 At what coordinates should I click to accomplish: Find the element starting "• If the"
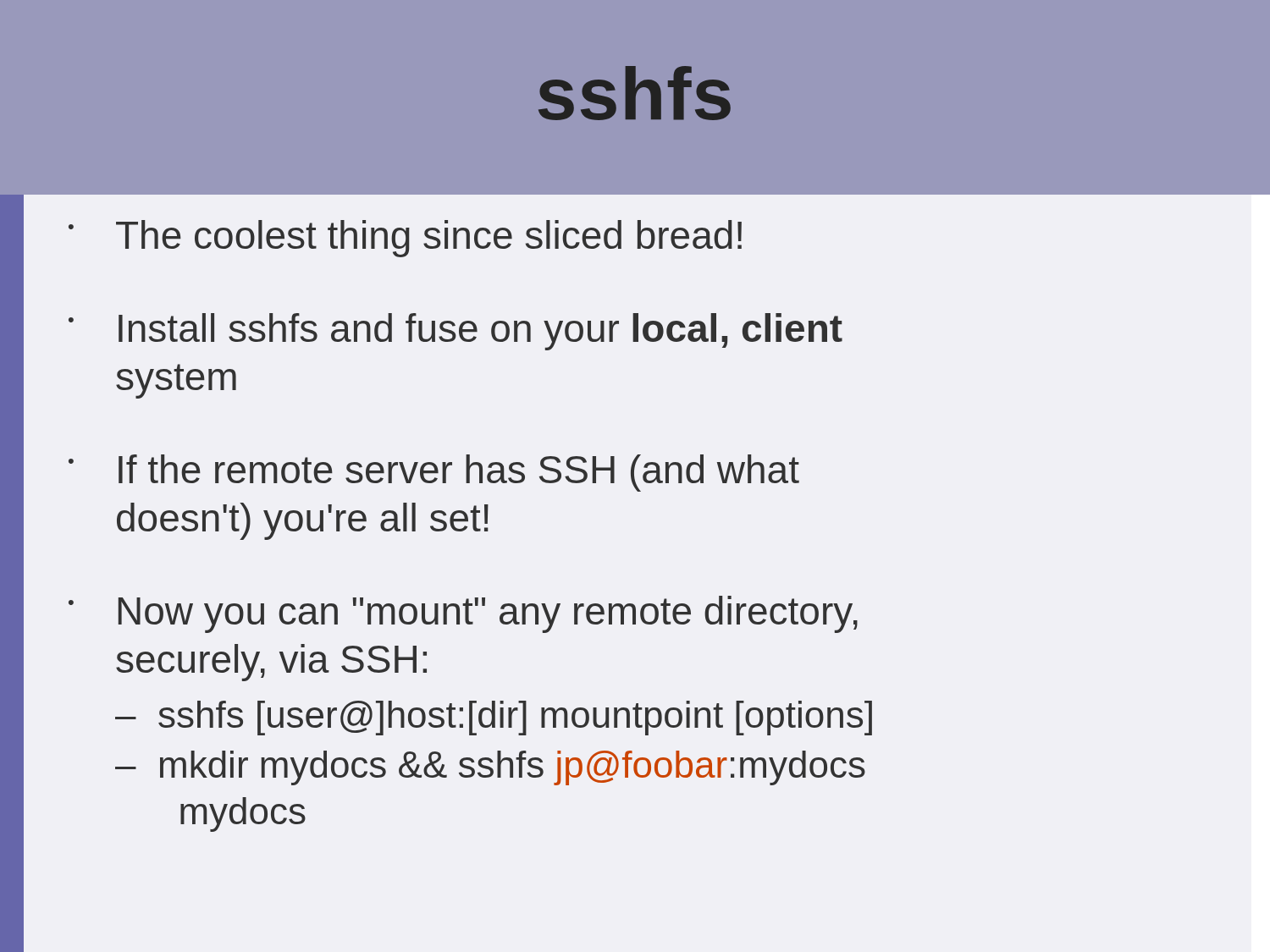433,494
